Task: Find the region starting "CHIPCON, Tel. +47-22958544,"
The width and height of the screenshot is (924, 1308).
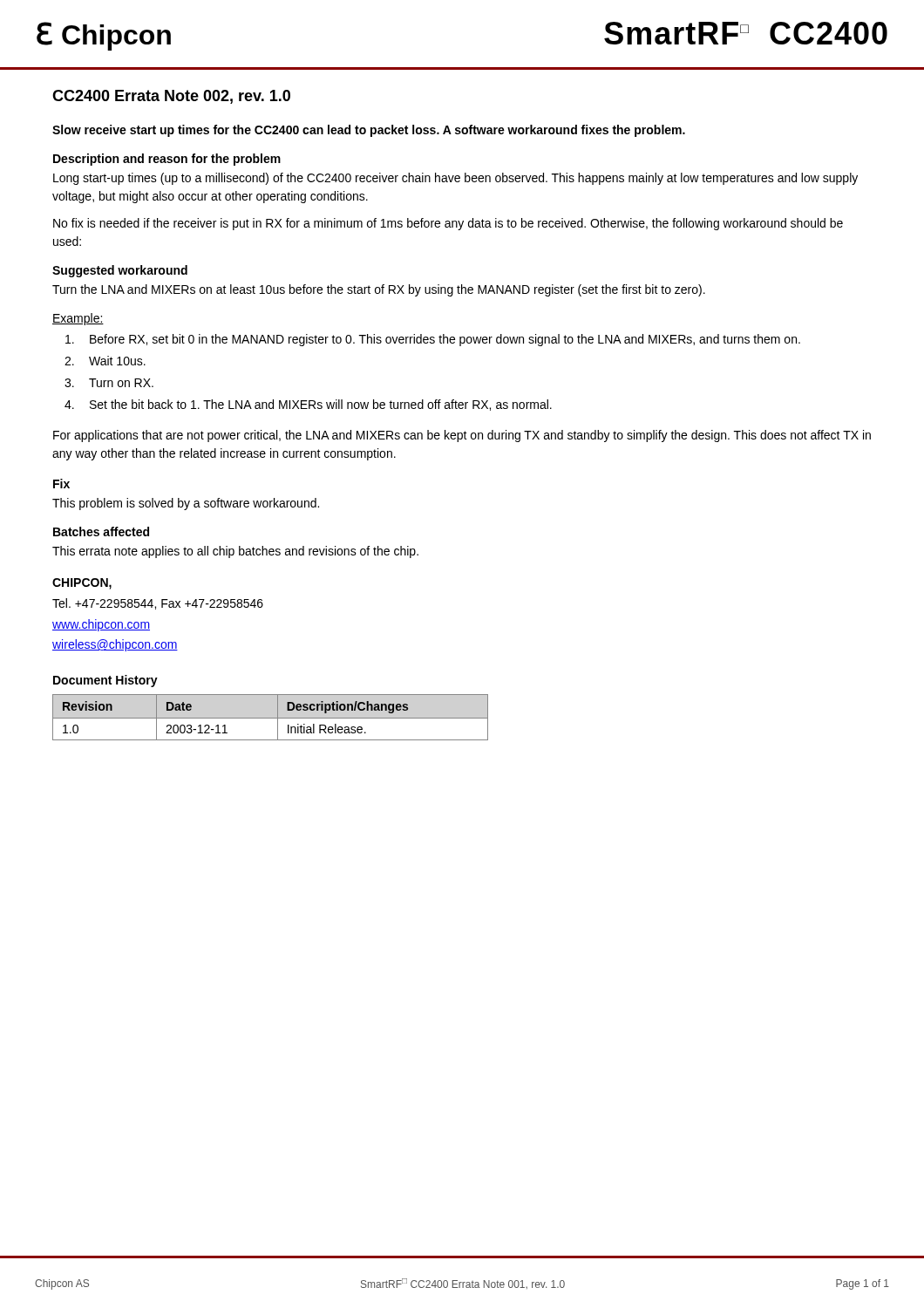Action: click(158, 614)
